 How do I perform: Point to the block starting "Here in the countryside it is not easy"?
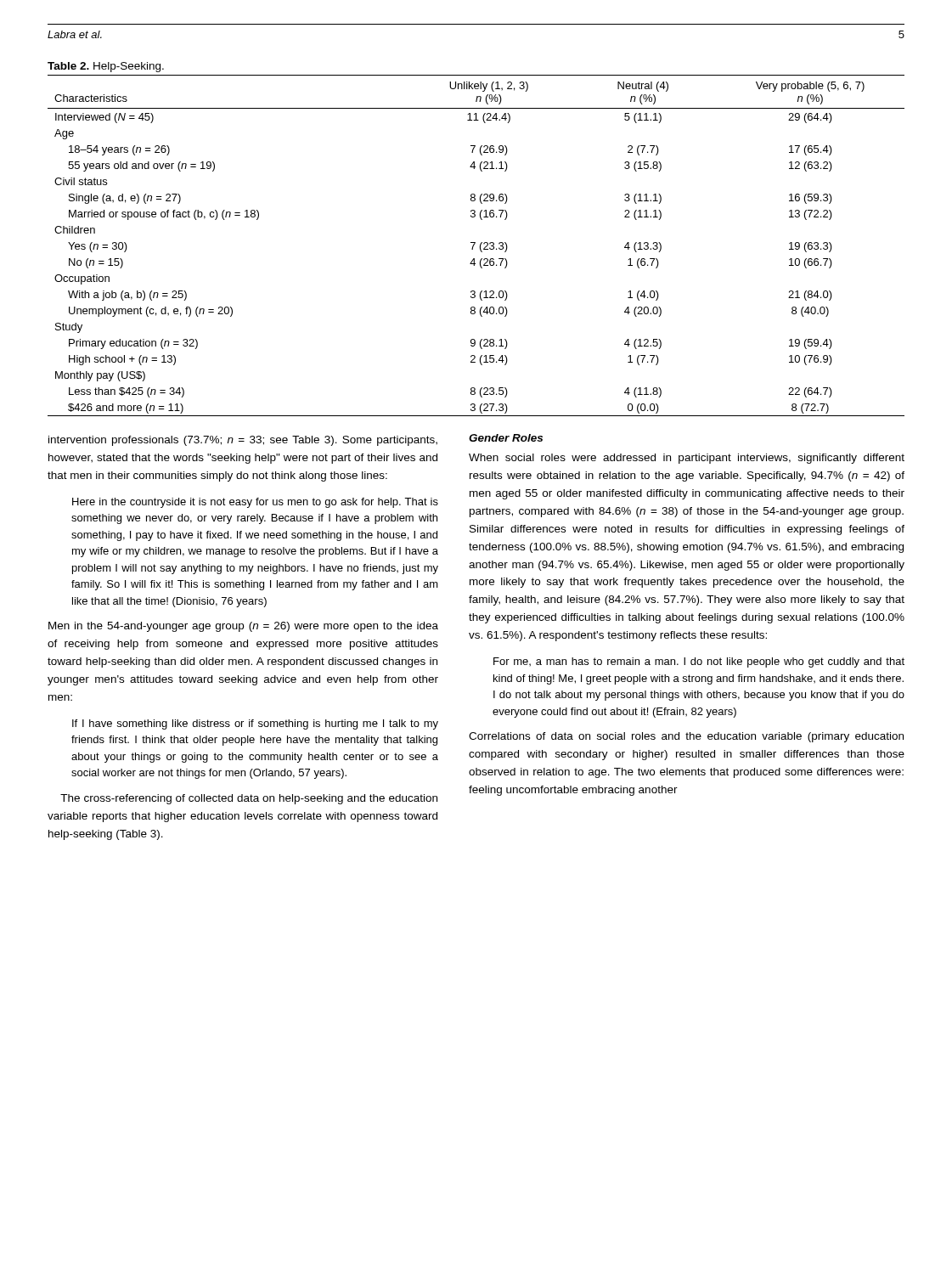coord(255,551)
